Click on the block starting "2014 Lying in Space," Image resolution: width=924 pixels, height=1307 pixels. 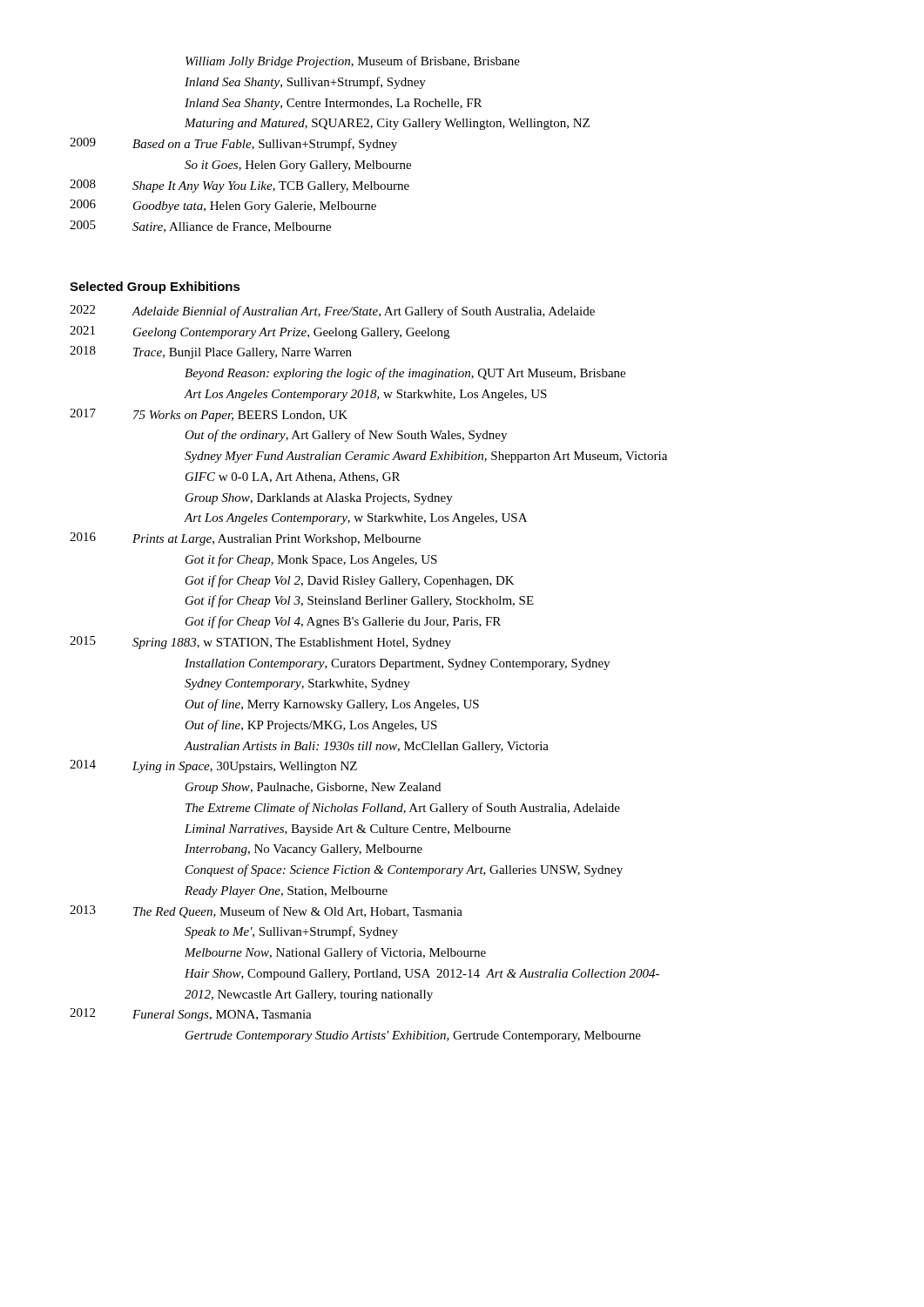point(213,766)
